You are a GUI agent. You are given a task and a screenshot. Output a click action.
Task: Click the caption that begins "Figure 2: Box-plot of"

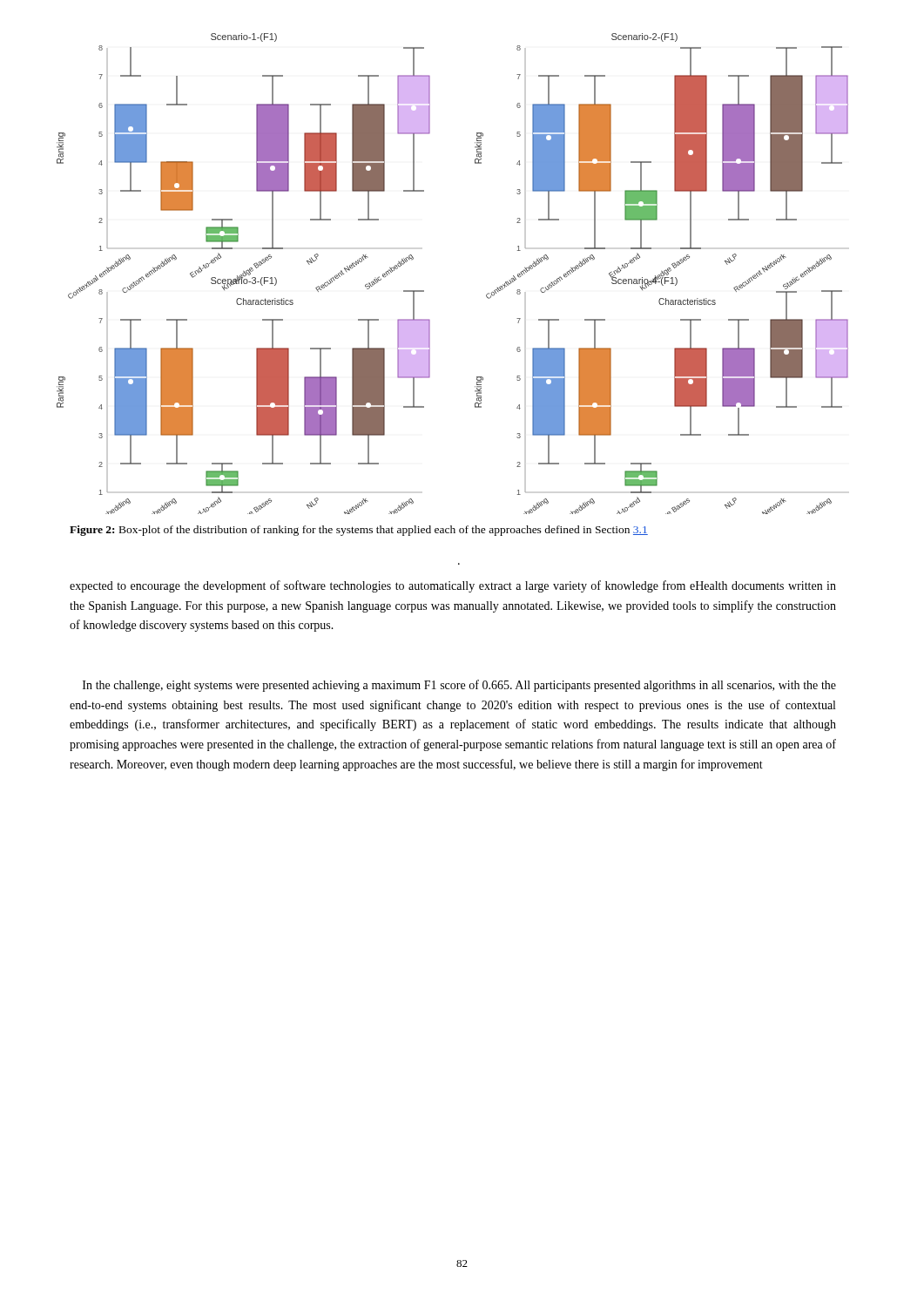(359, 529)
